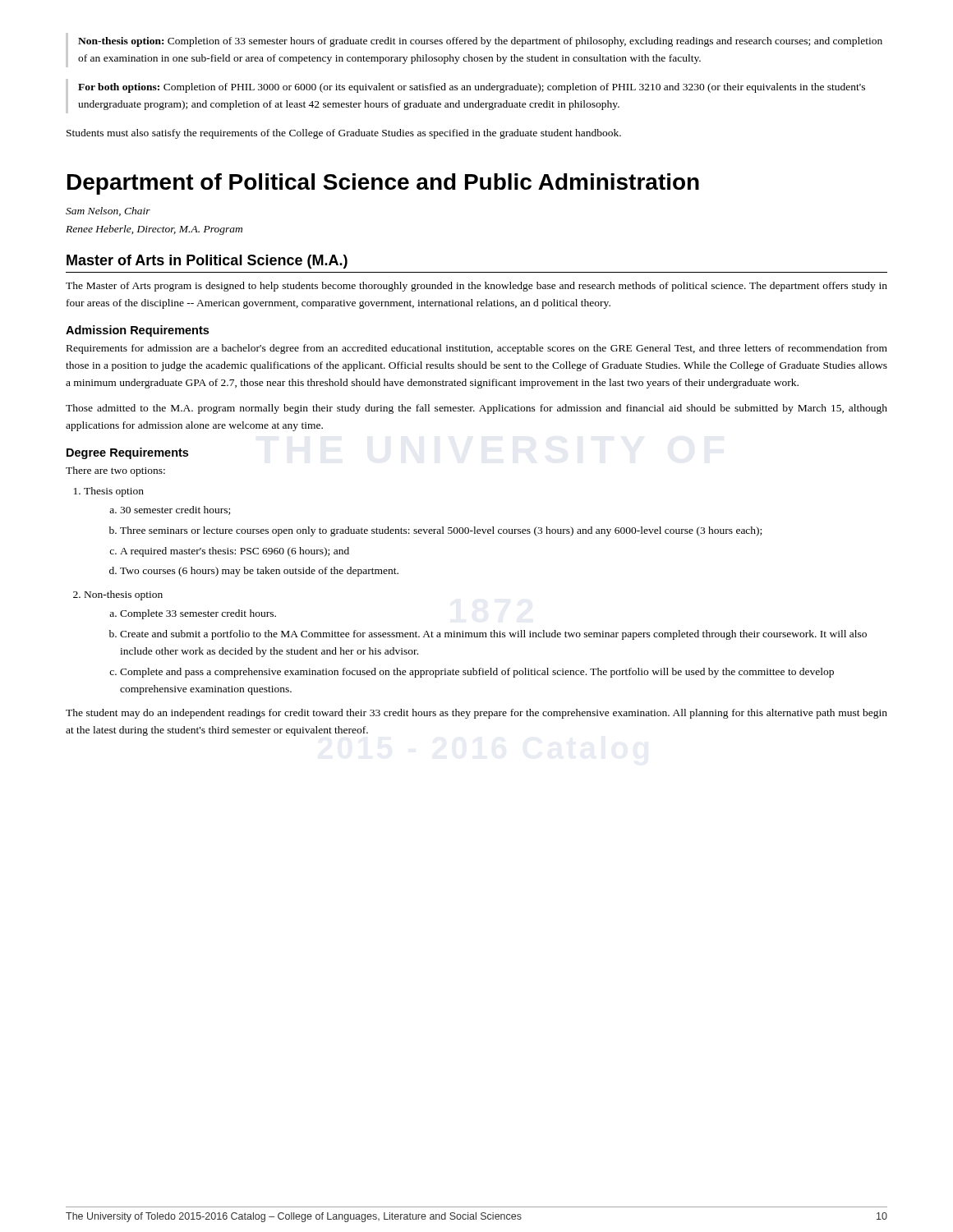Click on the list item with the text "Thesis option 30 semester credit hours; Three"

coord(476,531)
